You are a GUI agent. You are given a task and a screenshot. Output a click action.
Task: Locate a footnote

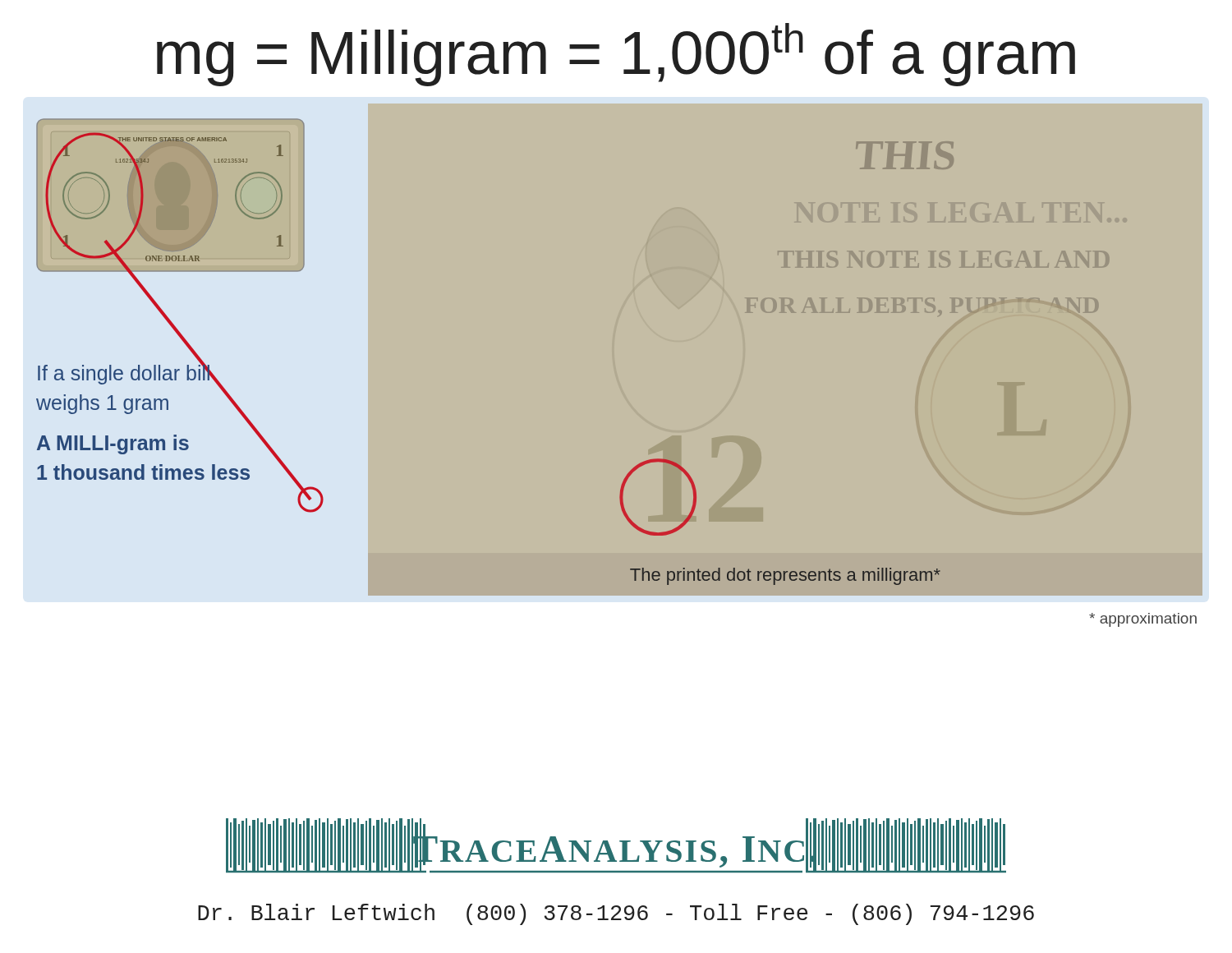1143,618
